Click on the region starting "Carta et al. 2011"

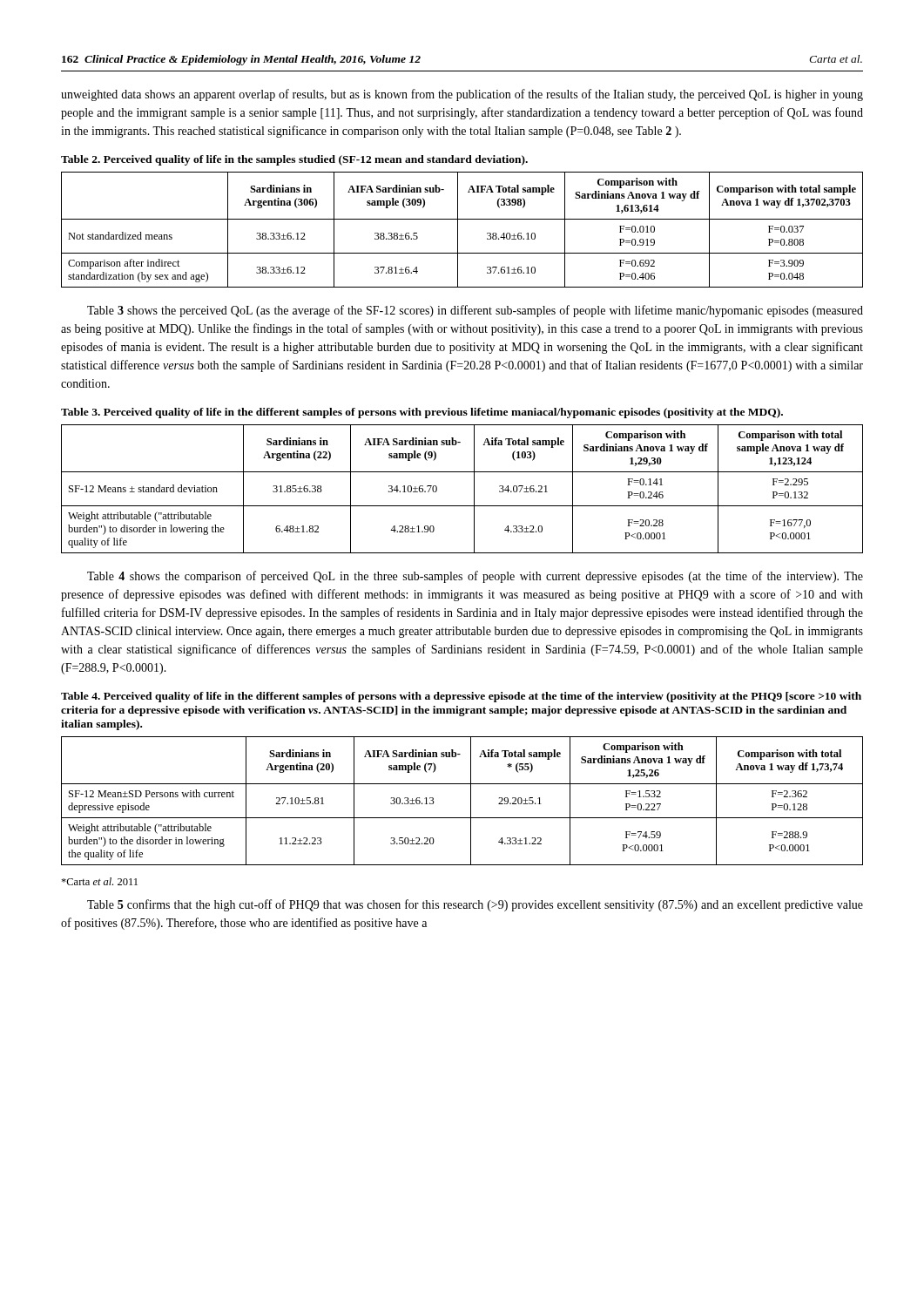[100, 882]
